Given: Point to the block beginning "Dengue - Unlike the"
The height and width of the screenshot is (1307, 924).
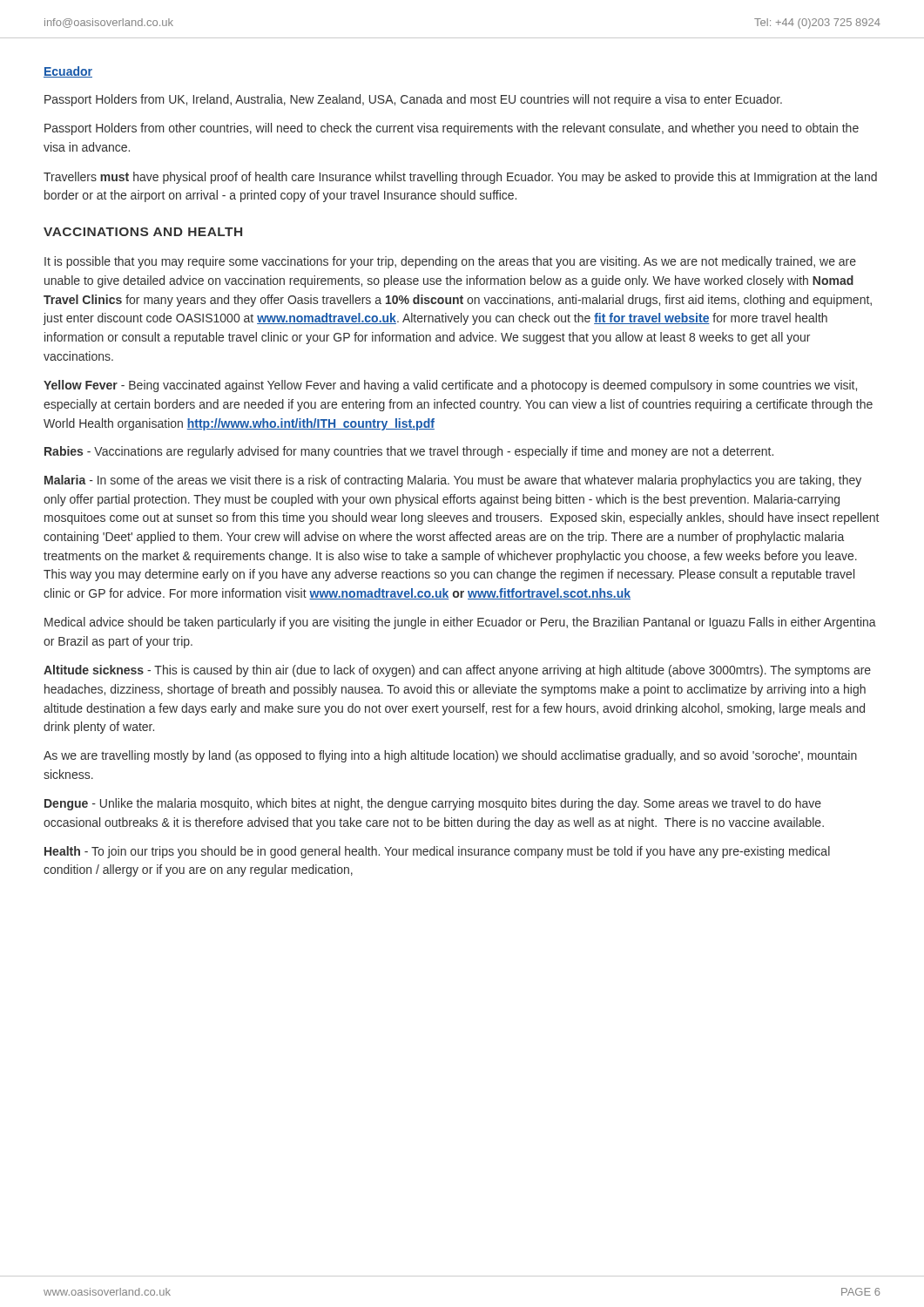Looking at the screenshot, I should point(462,814).
